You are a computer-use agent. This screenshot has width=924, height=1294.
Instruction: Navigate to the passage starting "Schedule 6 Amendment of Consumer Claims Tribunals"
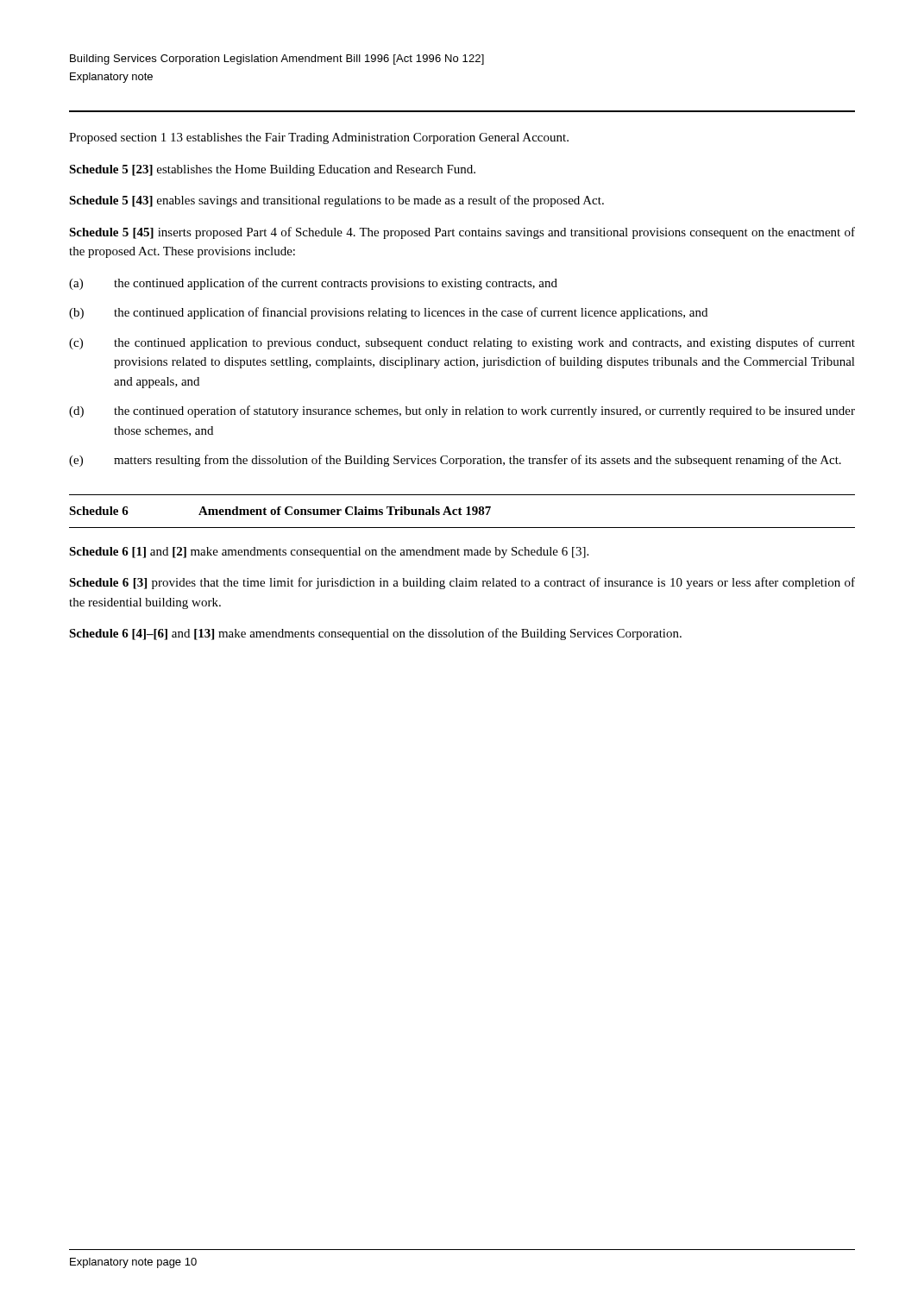click(x=280, y=511)
